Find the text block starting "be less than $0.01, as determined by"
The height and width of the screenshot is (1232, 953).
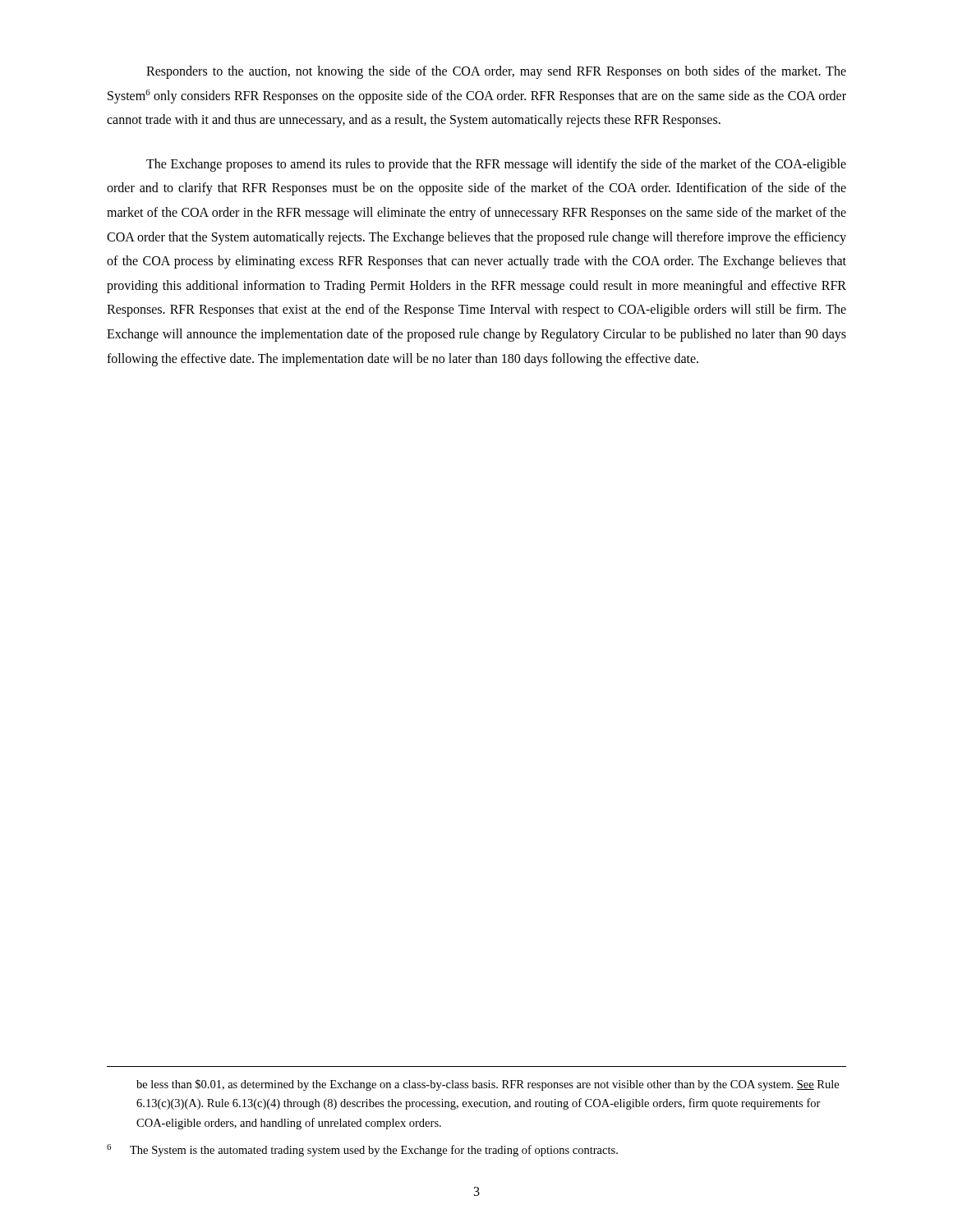pyautogui.click(x=488, y=1103)
